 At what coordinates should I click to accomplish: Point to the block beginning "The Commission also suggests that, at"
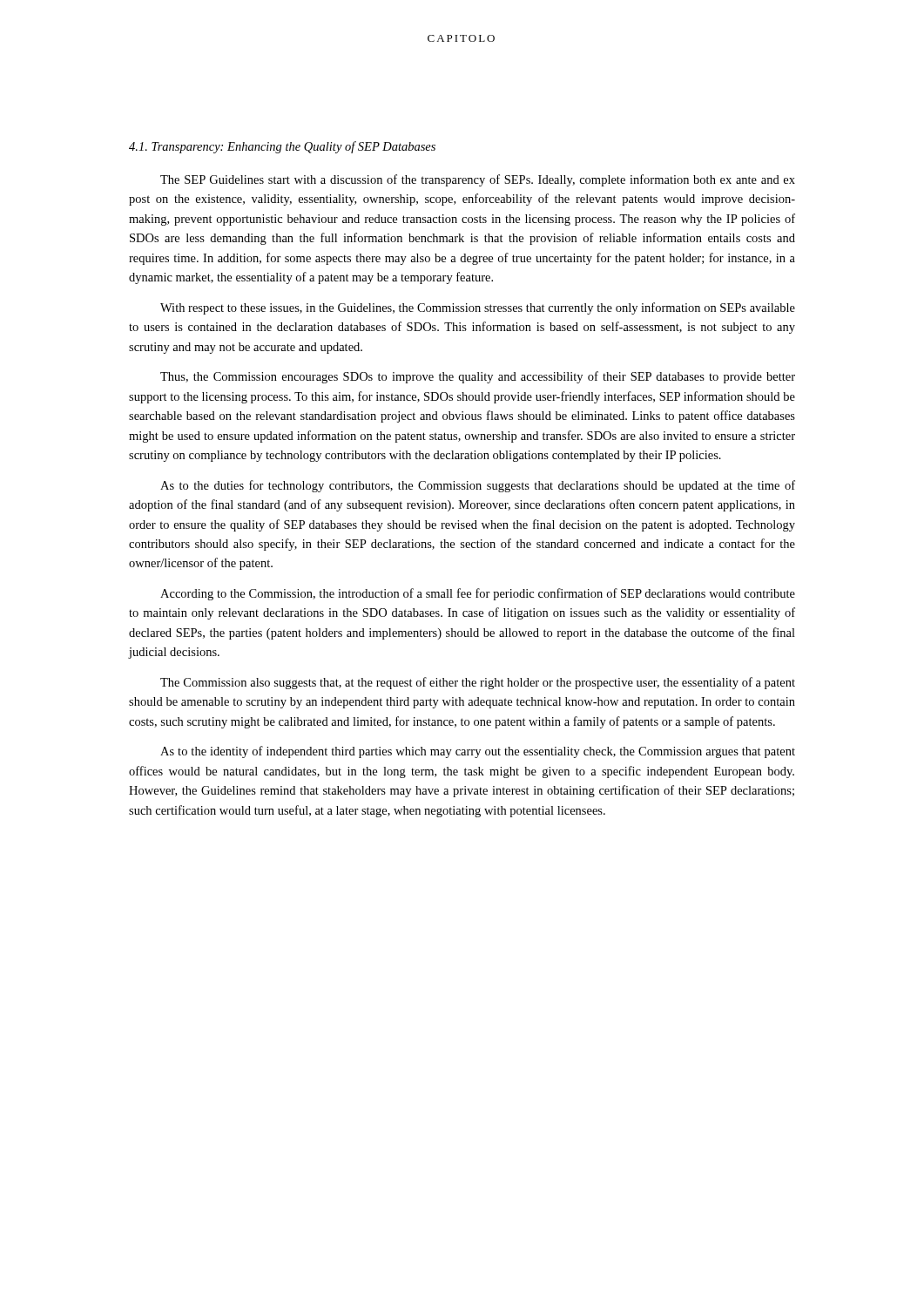[462, 702]
